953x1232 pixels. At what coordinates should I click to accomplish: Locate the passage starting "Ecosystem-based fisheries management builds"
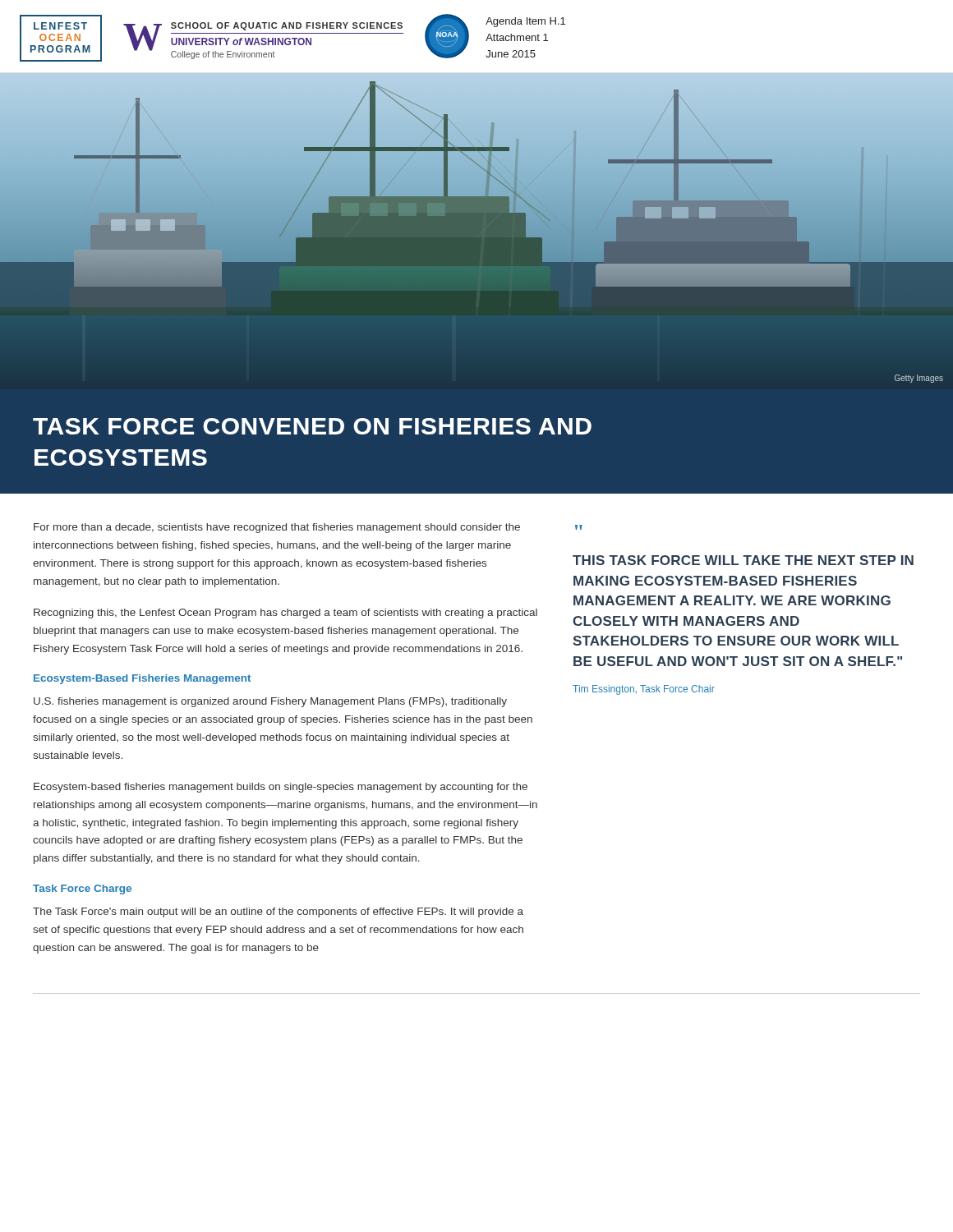coord(285,822)
